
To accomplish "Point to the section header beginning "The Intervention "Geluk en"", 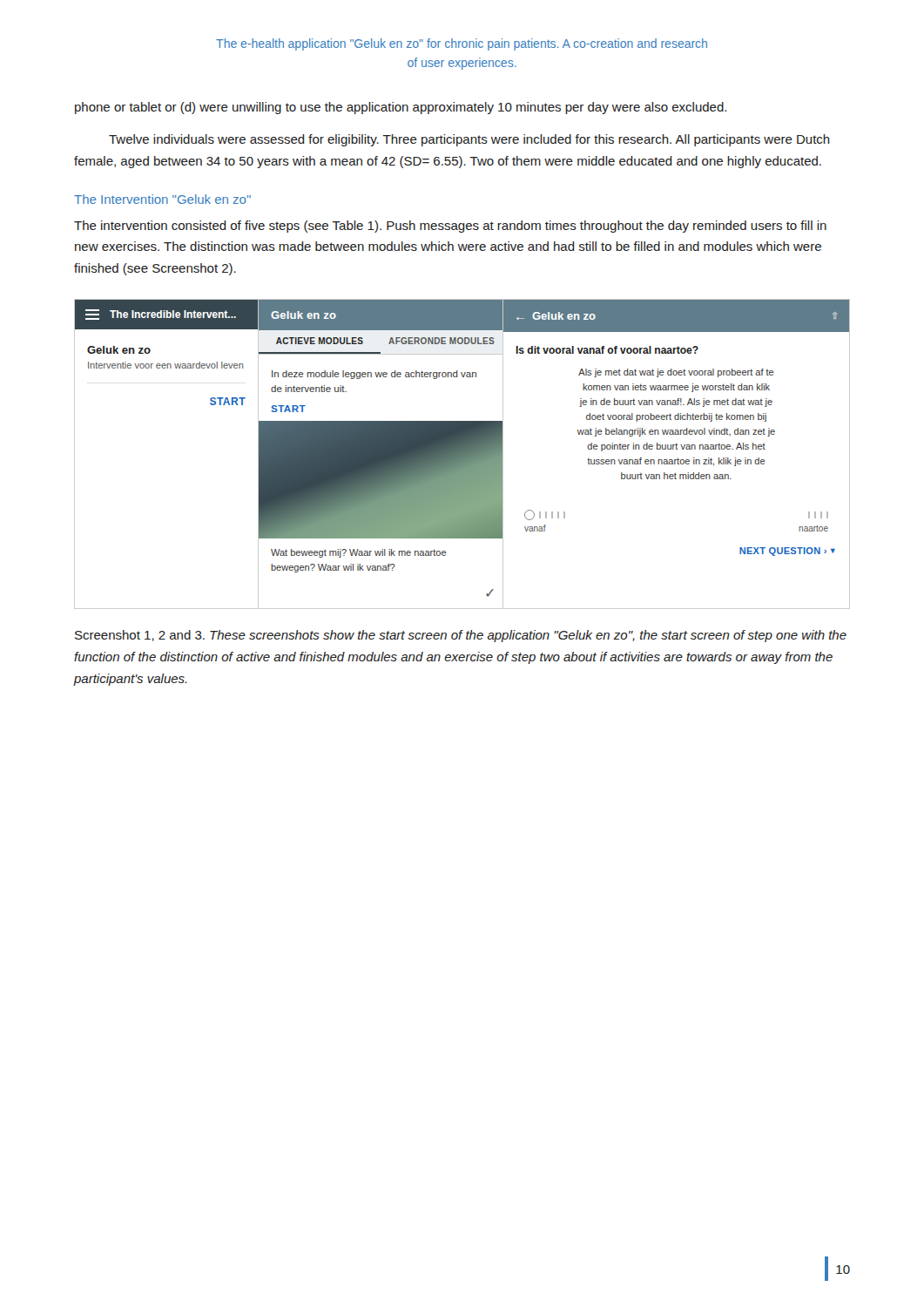I will click(x=163, y=199).
